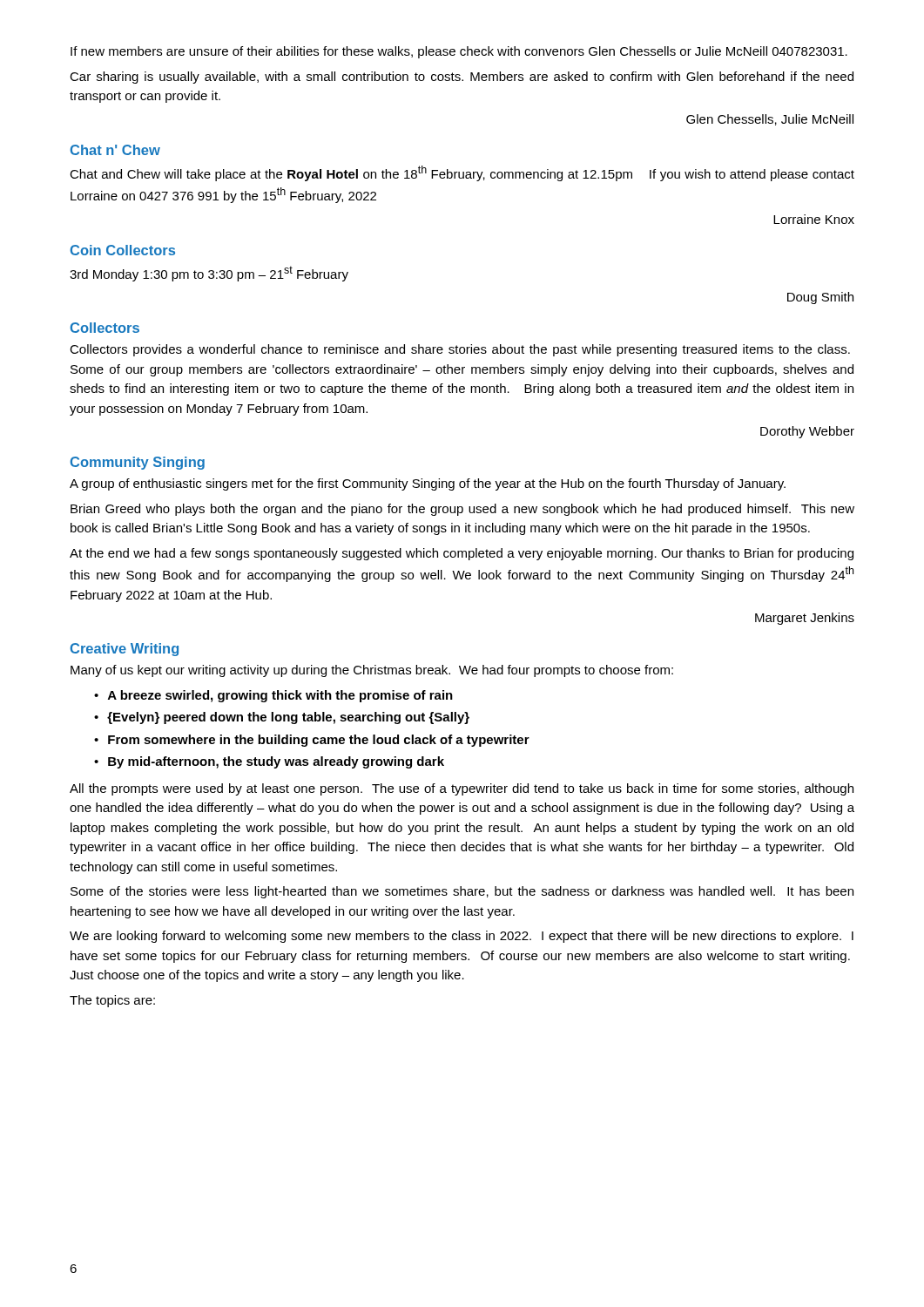The width and height of the screenshot is (924, 1307).
Task: Point to "Dorothy Webber"
Action: click(807, 431)
